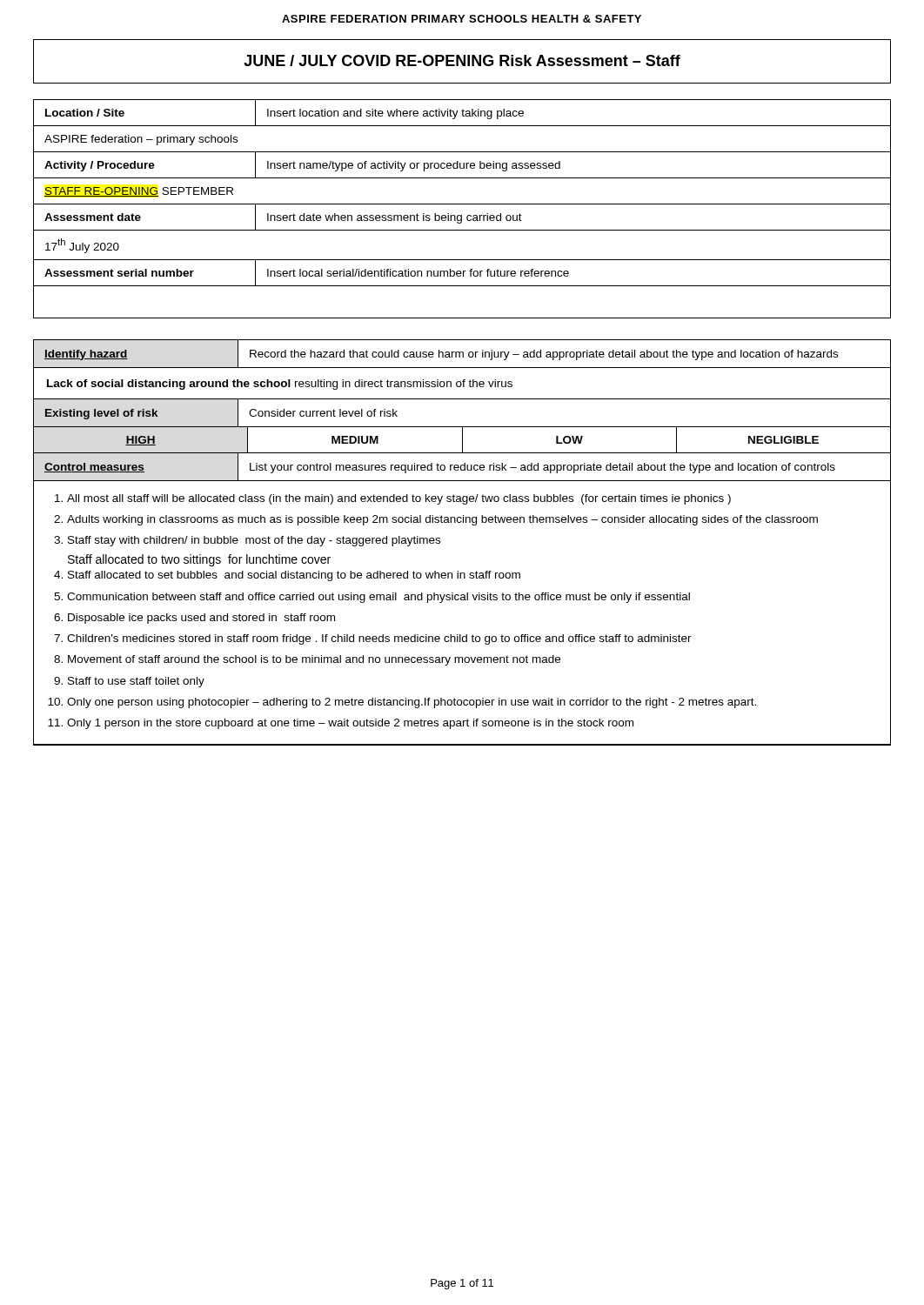Click on the list item that reads "Staff to use staff toilet only"
The width and height of the screenshot is (924, 1305).
[136, 680]
